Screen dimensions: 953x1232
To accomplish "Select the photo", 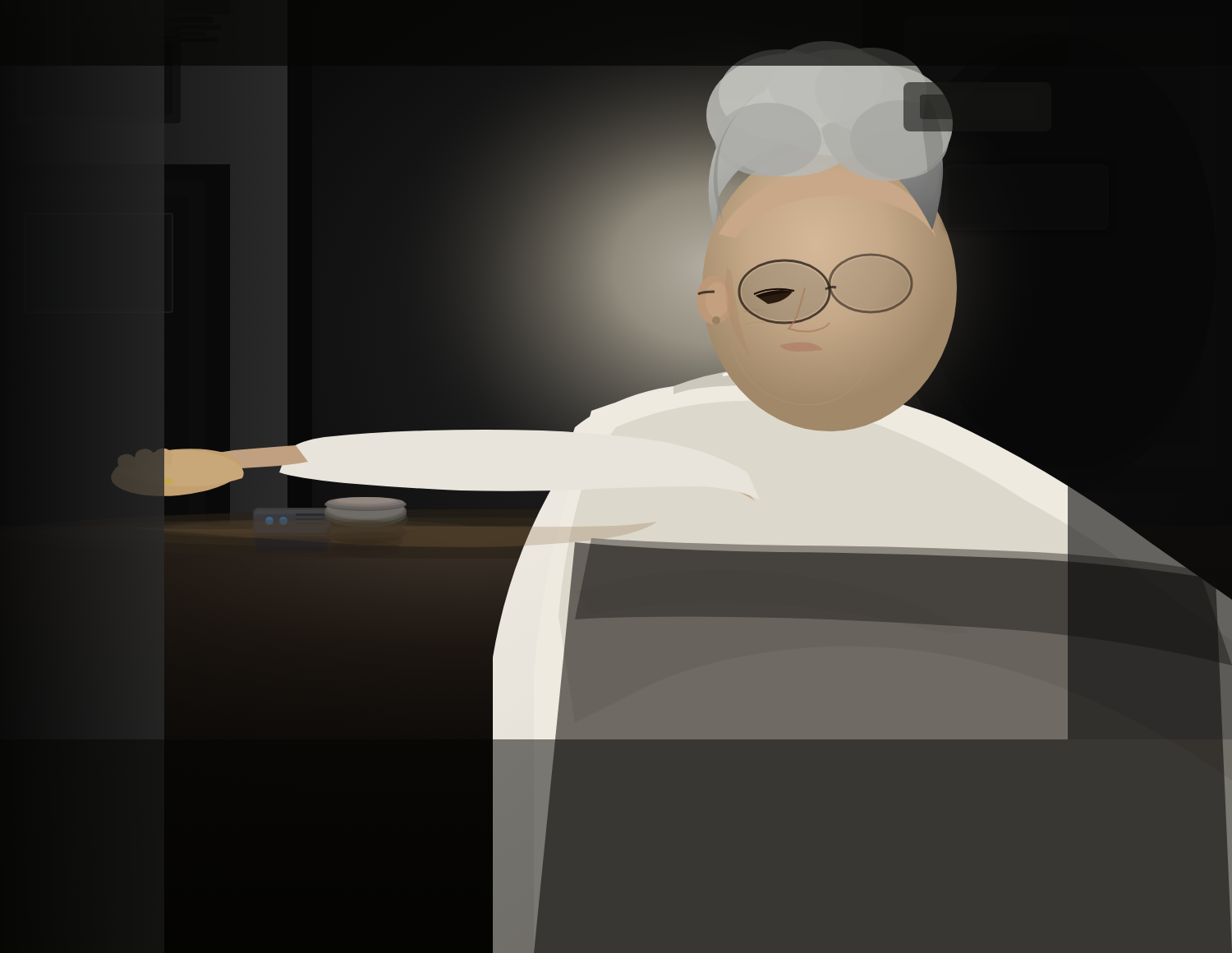I will (616, 476).
